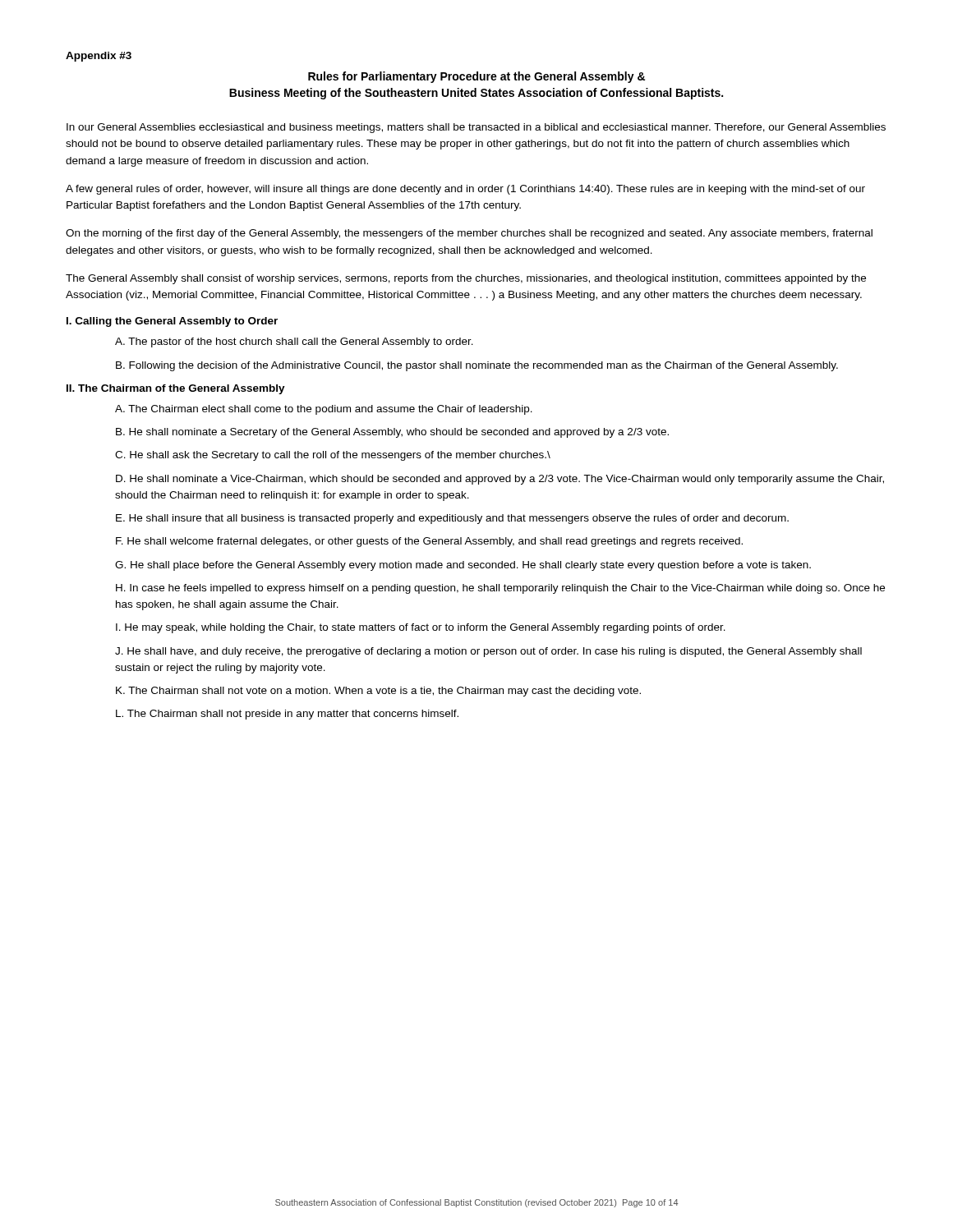Point to the title beginning "Rules for Parliamentary Procedure at"
Image resolution: width=953 pixels, height=1232 pixels.
tap(476, 85)
